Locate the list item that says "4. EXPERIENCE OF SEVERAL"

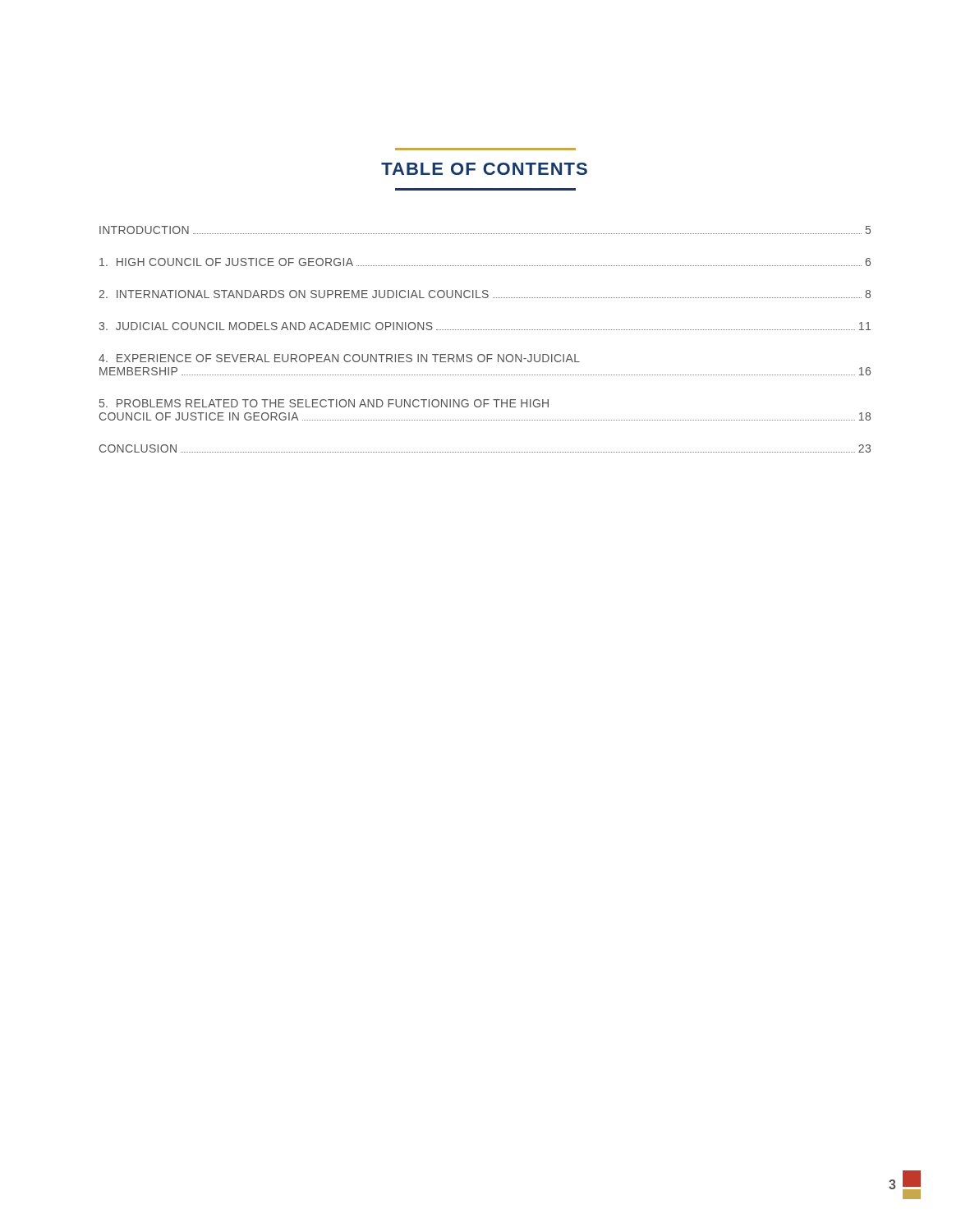(x=485, y=365)
